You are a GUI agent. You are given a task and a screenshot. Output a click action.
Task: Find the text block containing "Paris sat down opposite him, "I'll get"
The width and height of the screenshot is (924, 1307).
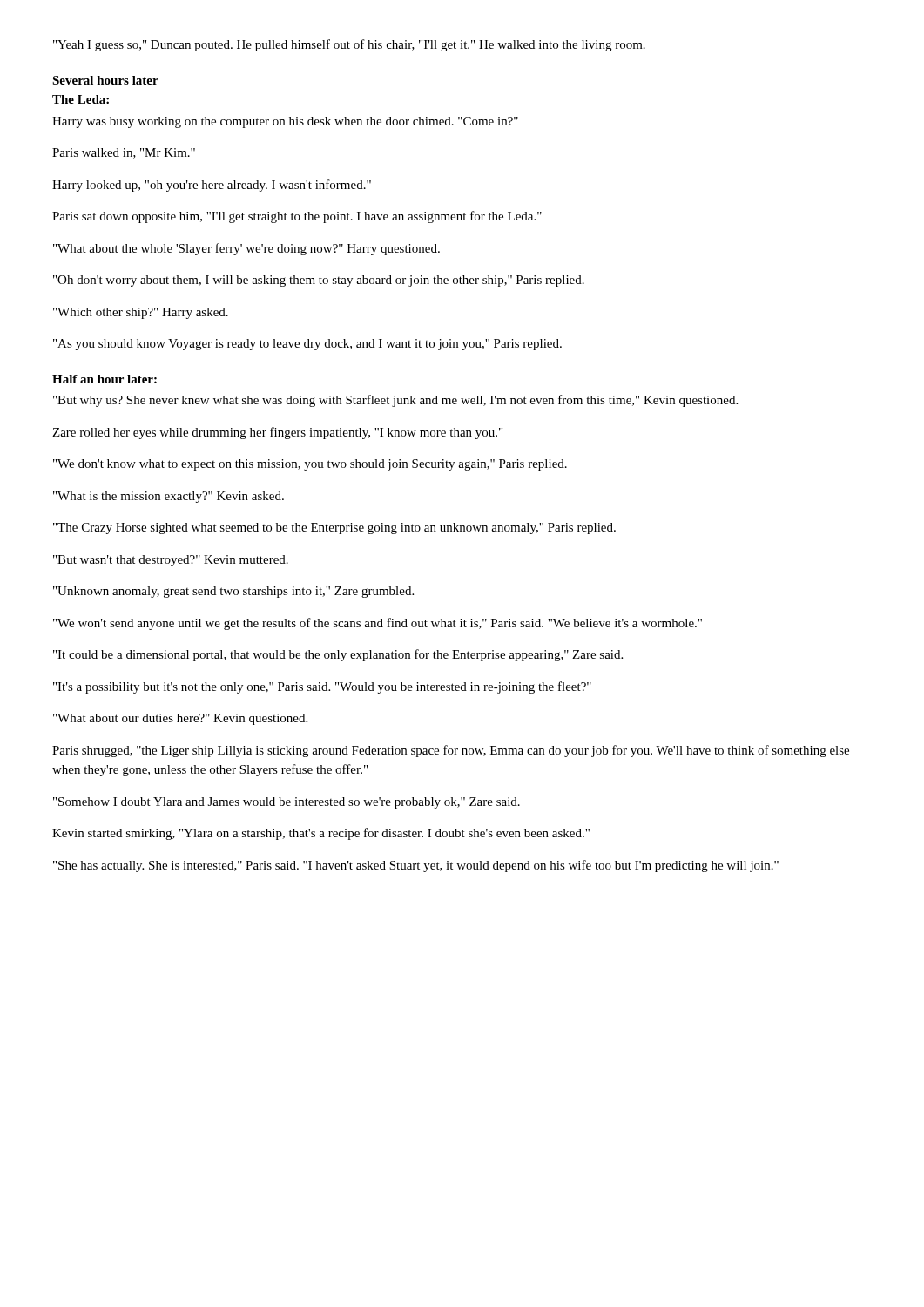point(297,216)
